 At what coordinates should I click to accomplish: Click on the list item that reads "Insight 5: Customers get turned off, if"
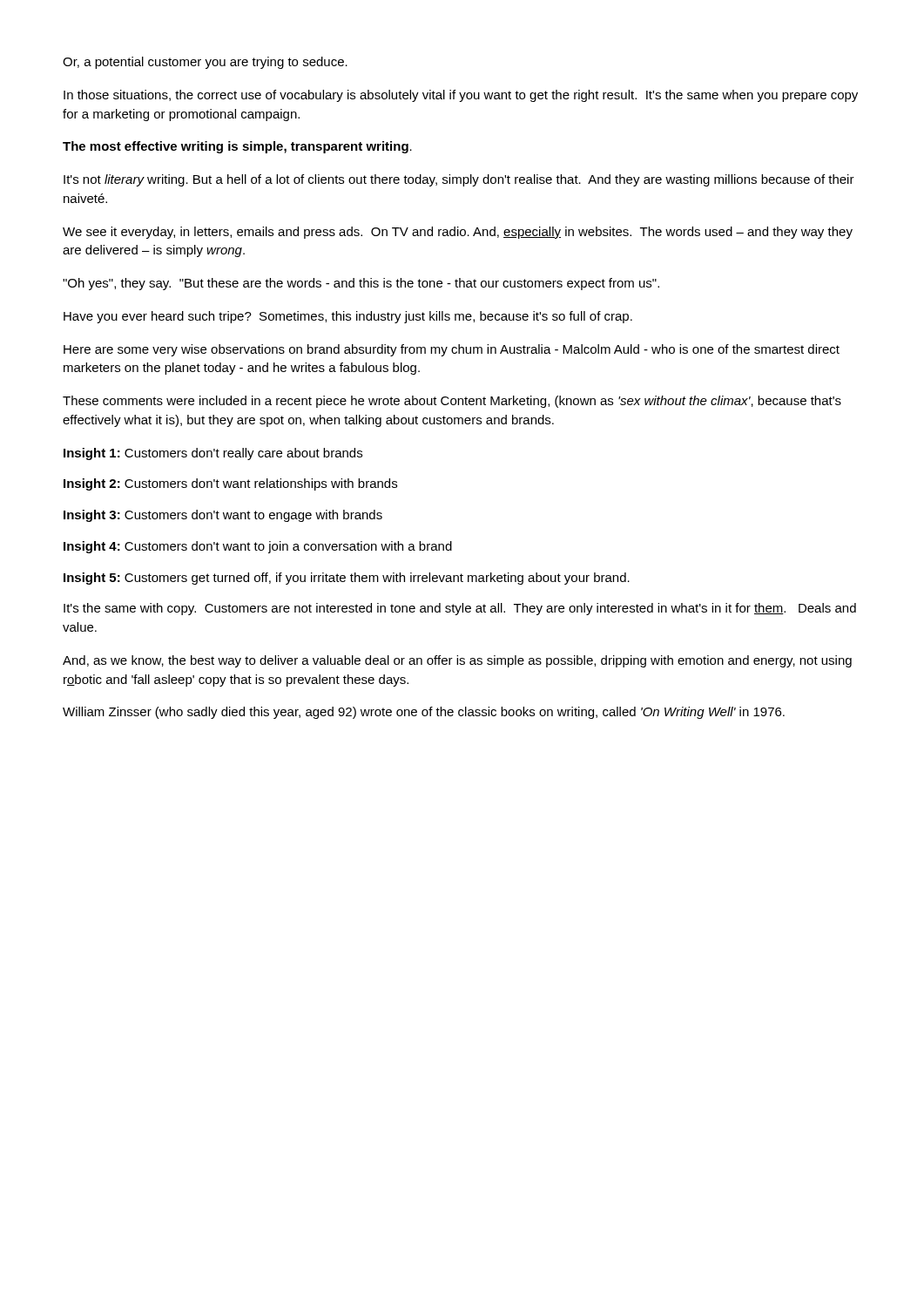(346, 577)
